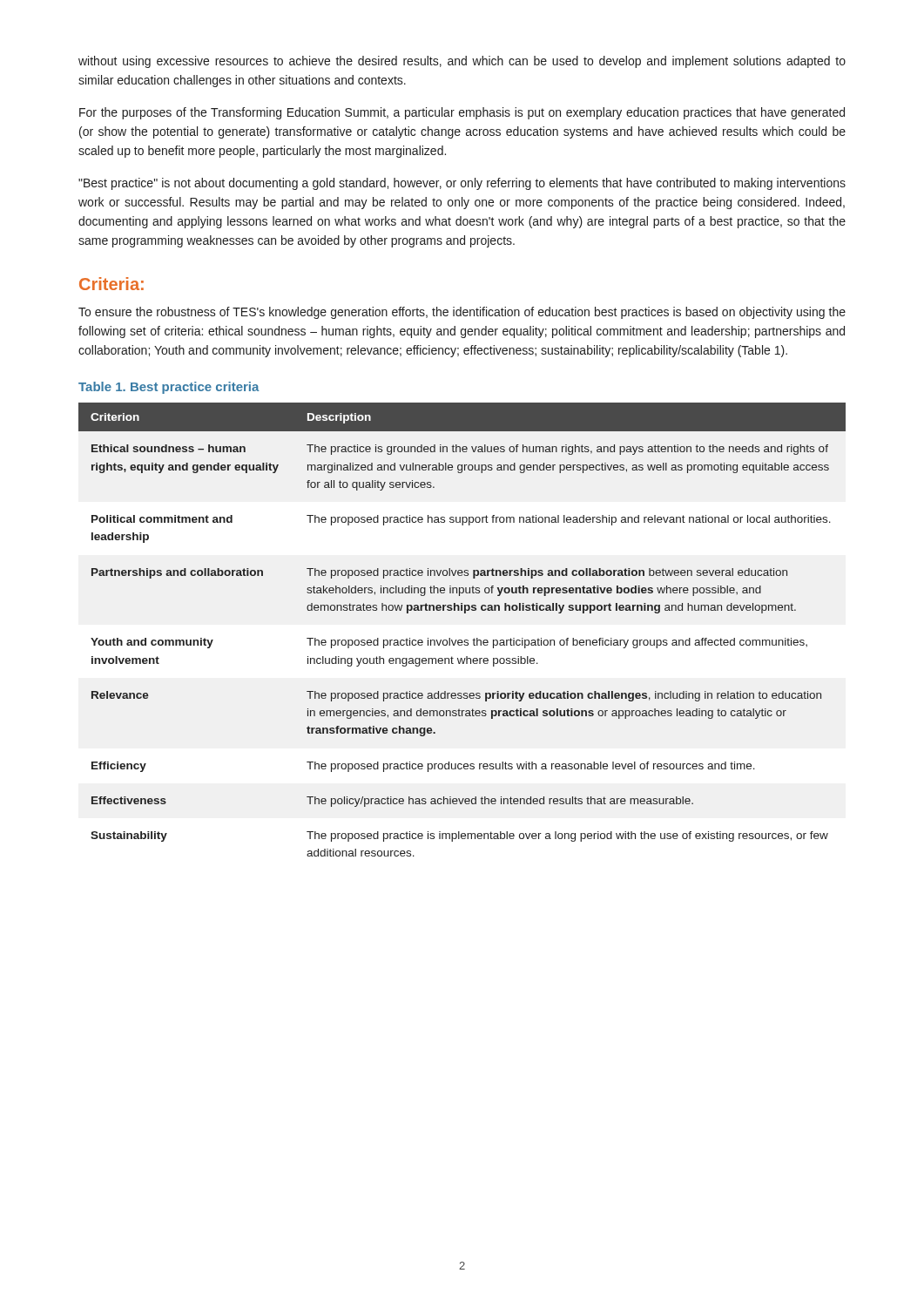
Task: Locate the table with the text "The proposed practice involves partnerships"
Action: pos(462,637)
